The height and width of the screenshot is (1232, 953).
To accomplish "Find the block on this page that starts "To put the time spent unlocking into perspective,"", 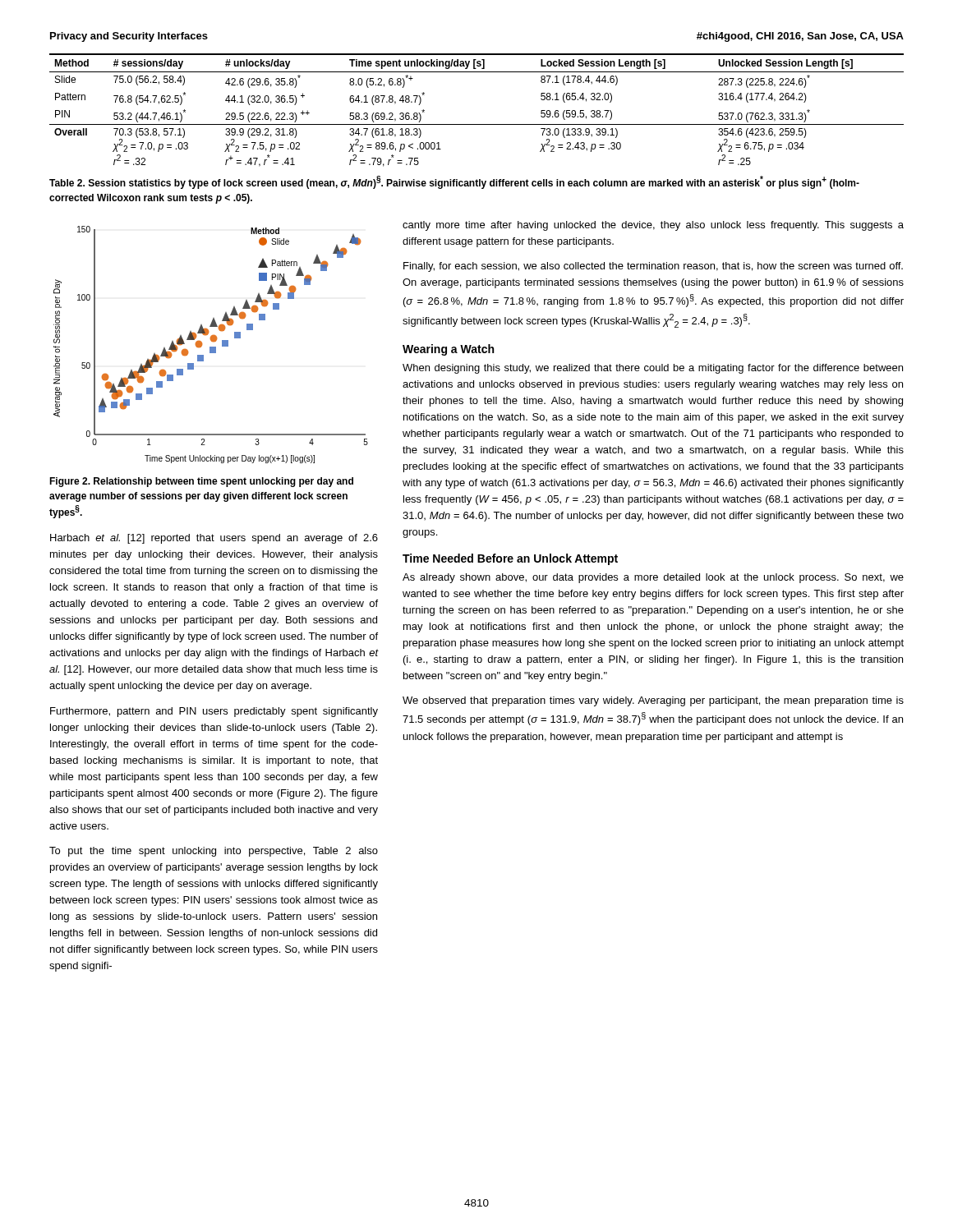I will [x=214, y=908].
